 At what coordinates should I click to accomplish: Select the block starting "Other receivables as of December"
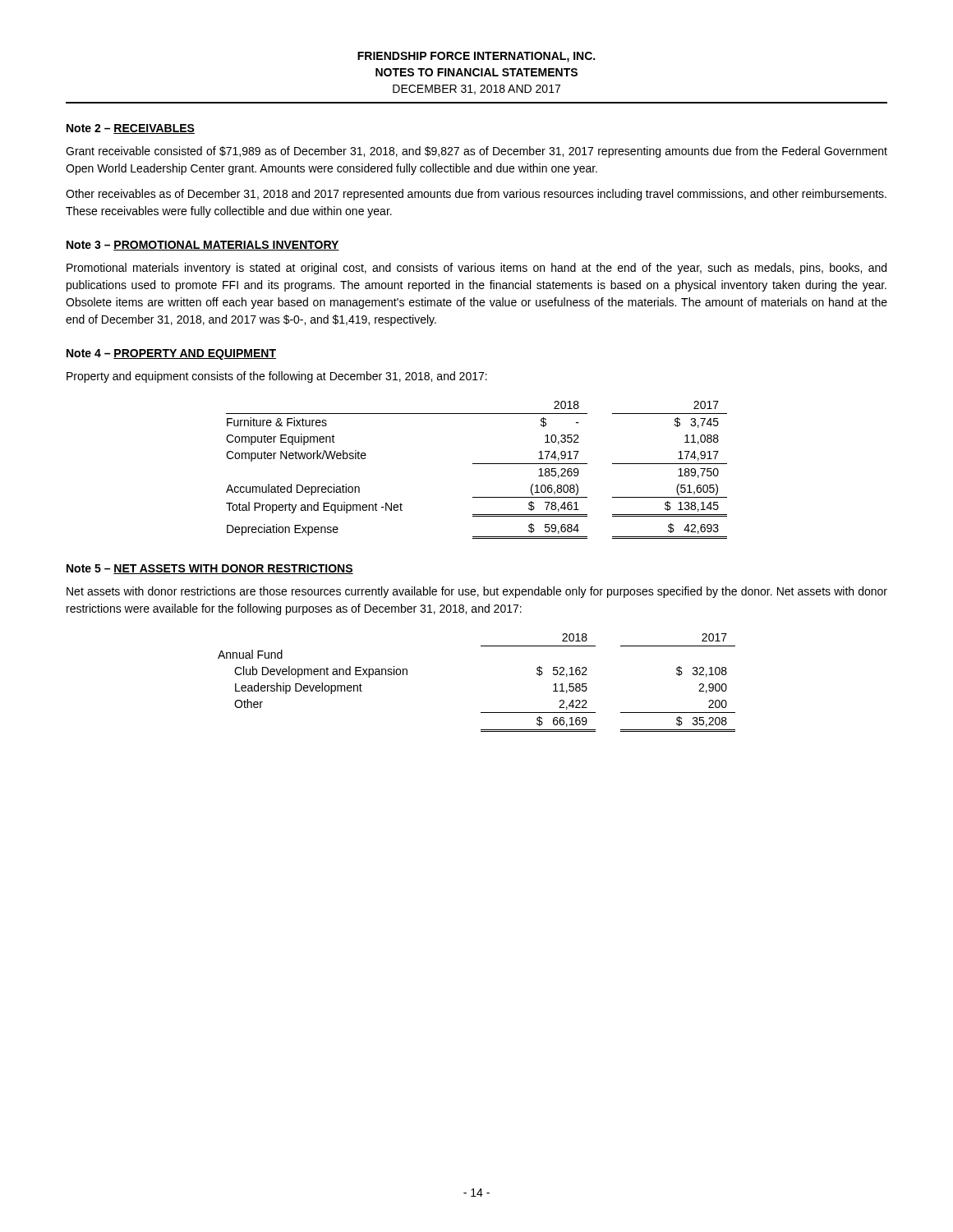click(x=476, y=202)
